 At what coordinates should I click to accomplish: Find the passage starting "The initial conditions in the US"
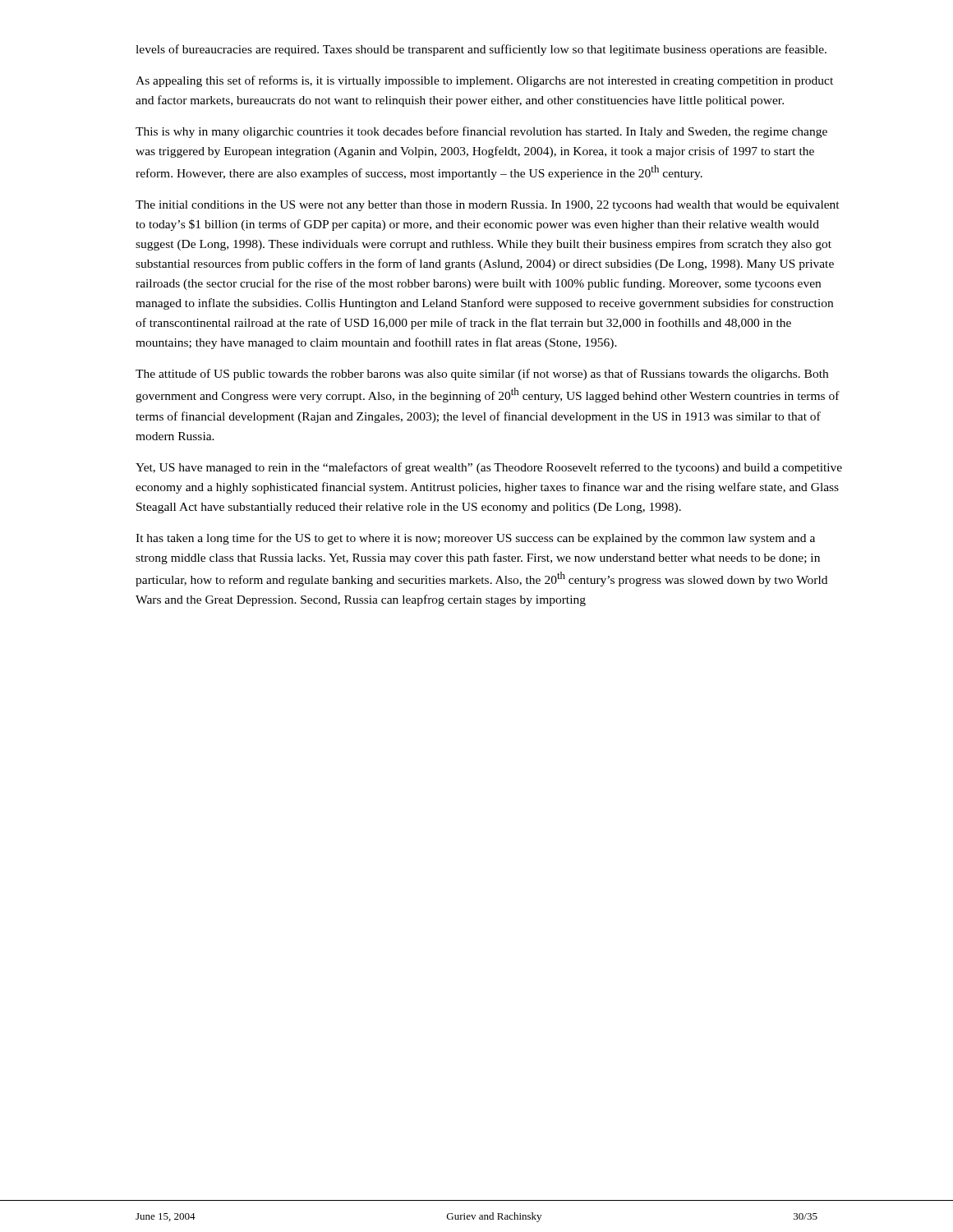coord(491,274)
